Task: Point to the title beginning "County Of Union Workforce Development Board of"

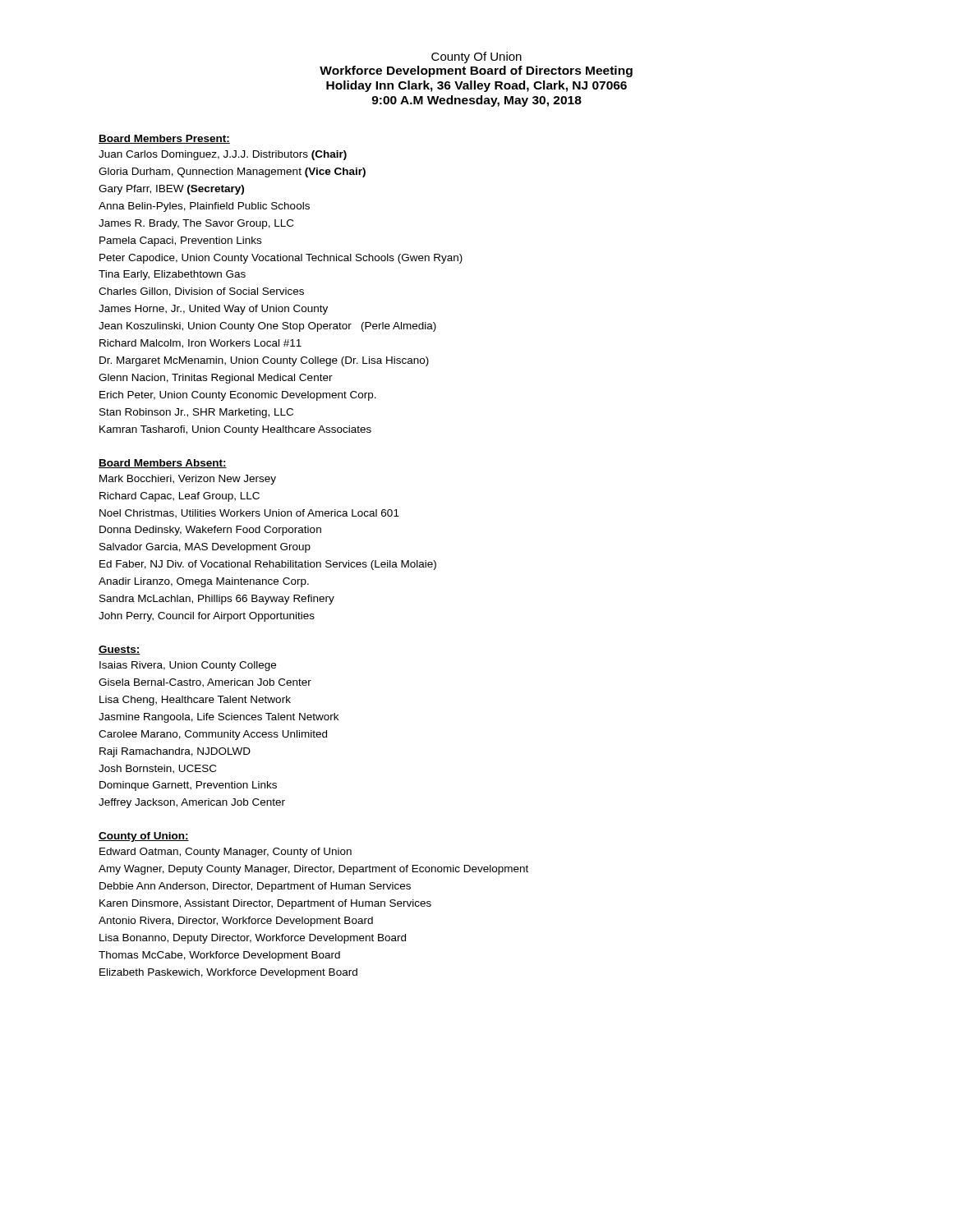Action: [476, 78]
